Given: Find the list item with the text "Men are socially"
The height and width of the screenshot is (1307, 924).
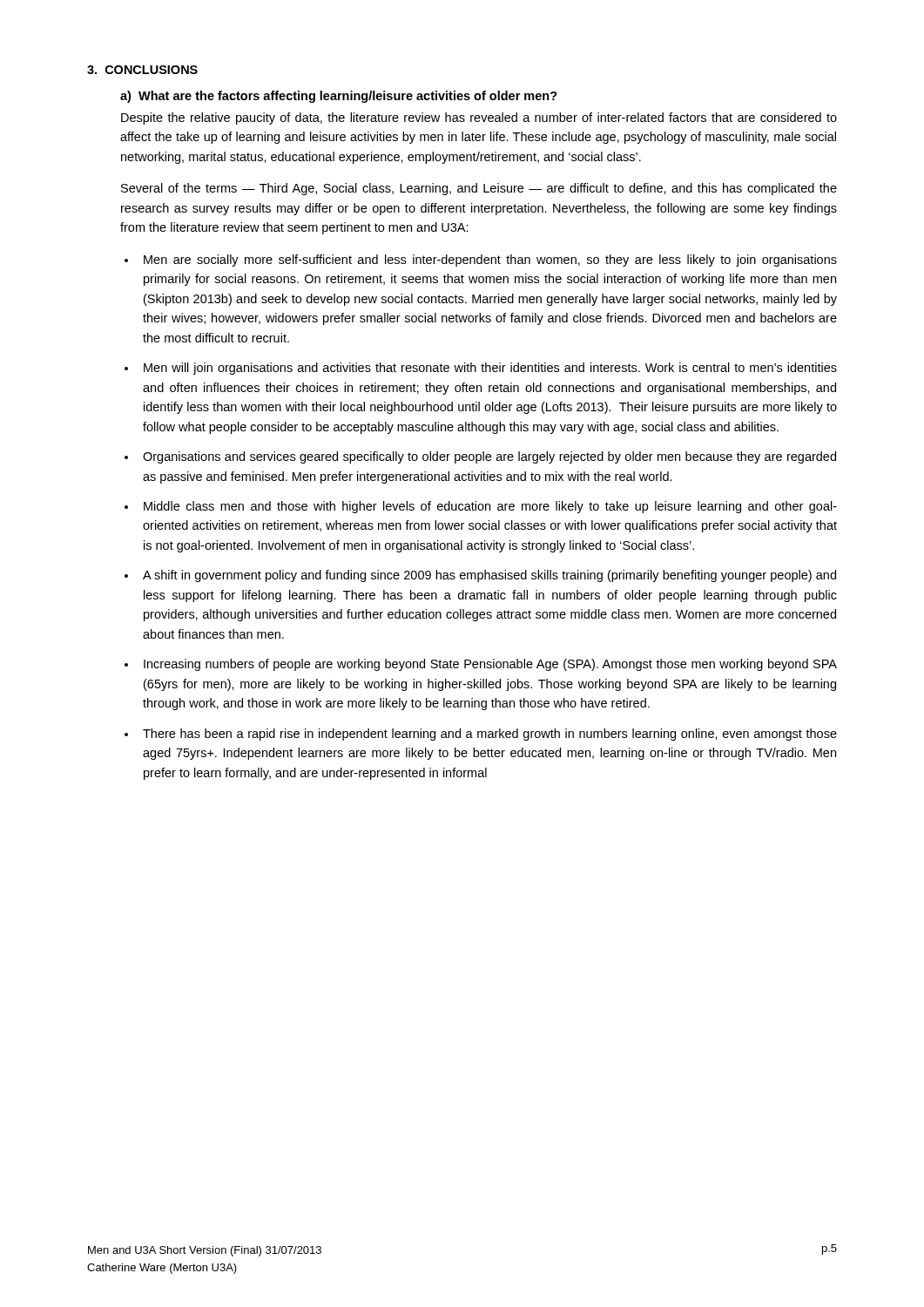Looking at the screenshot, I should [x=490, y=299].
